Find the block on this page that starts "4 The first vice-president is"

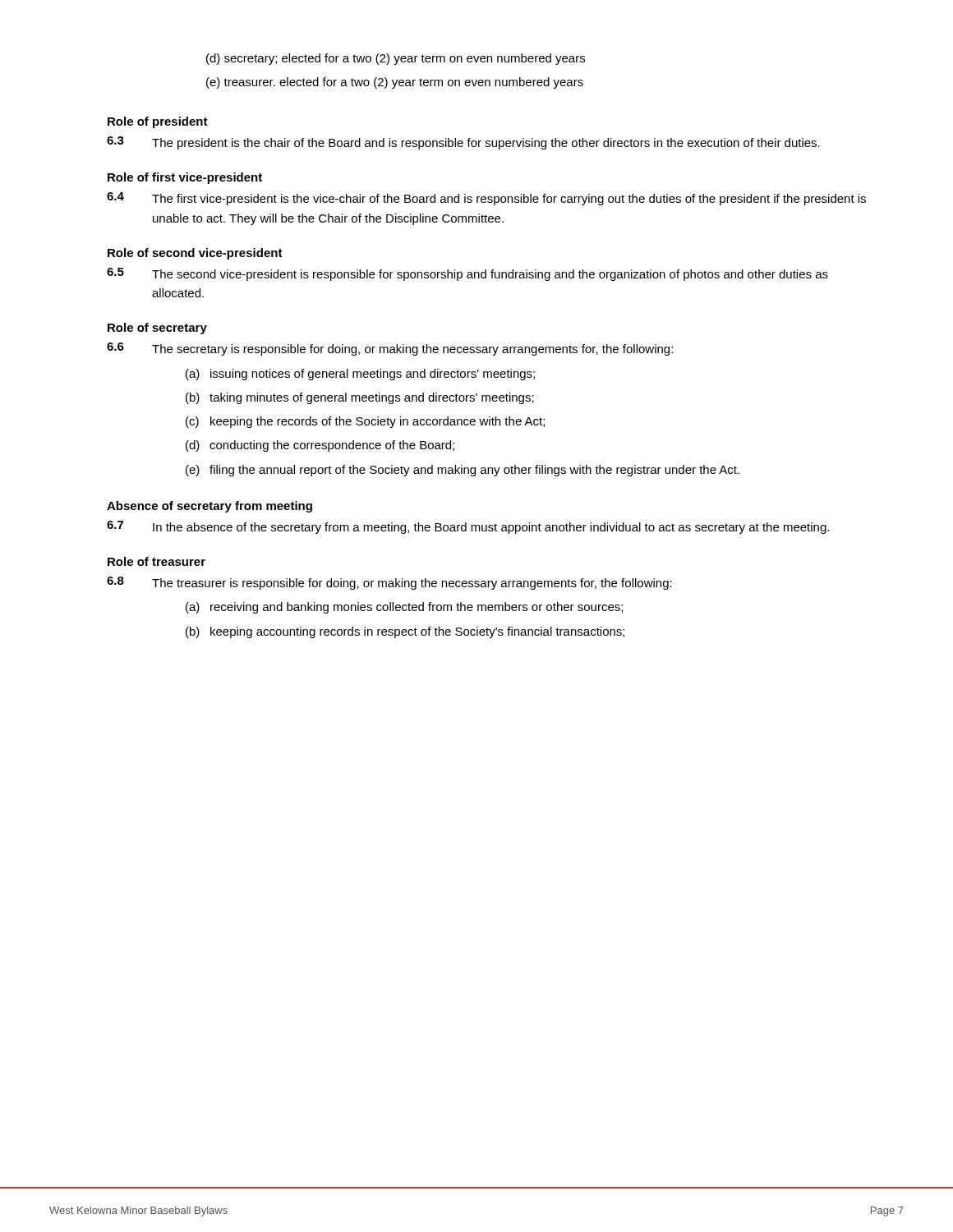489,208
